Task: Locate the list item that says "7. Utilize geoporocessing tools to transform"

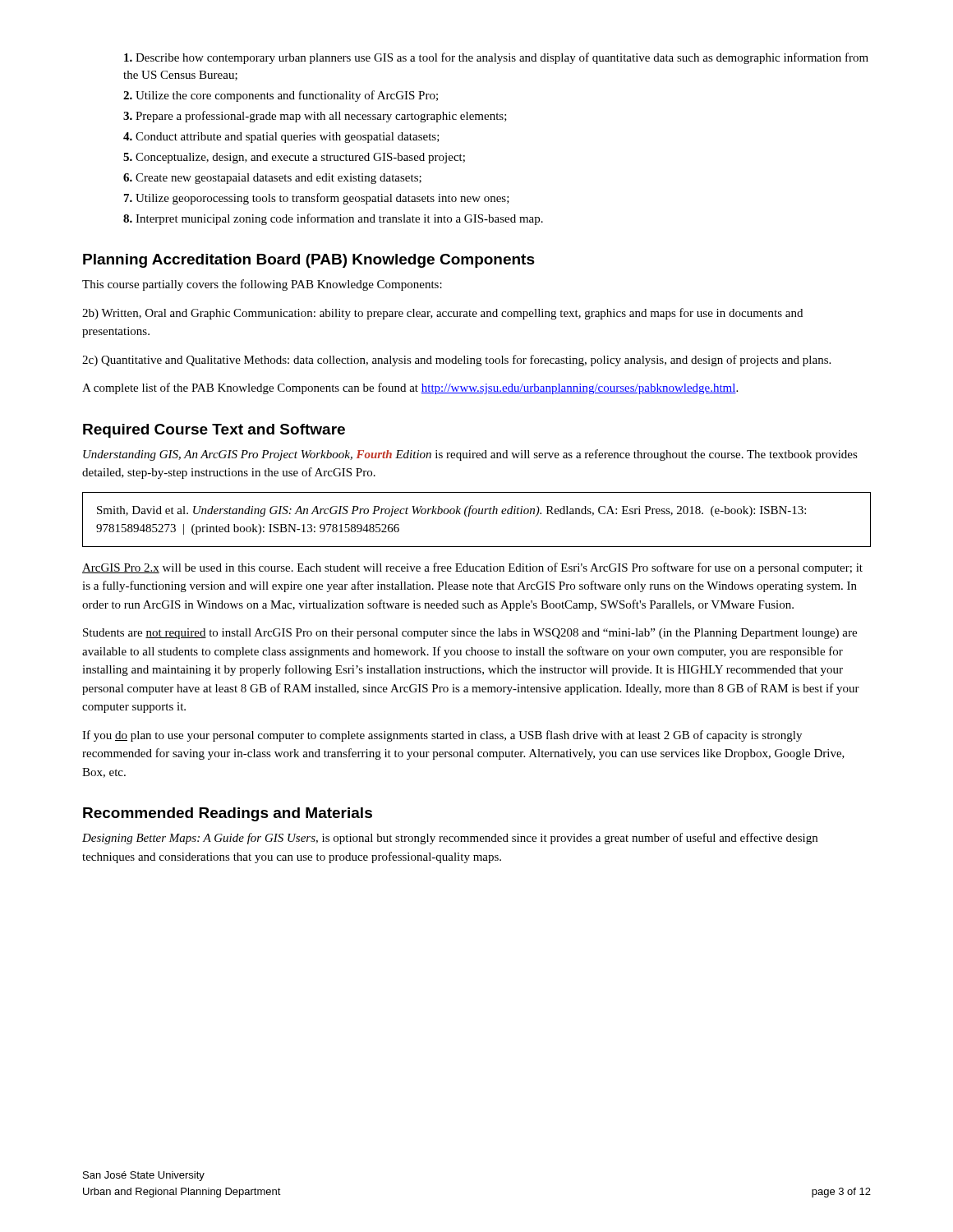Action: 316,198
